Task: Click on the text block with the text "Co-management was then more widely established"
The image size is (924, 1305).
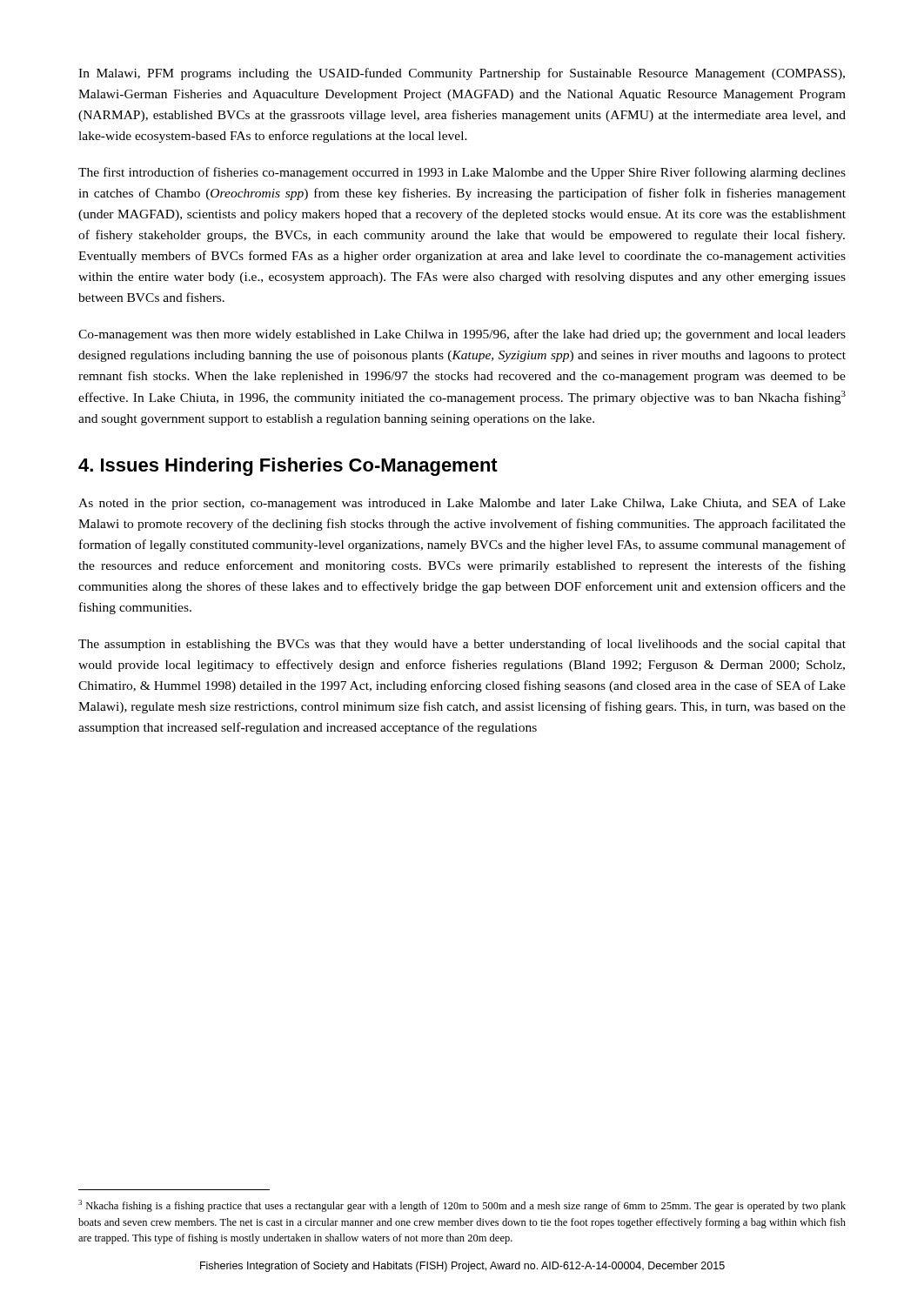Action: 462,376
